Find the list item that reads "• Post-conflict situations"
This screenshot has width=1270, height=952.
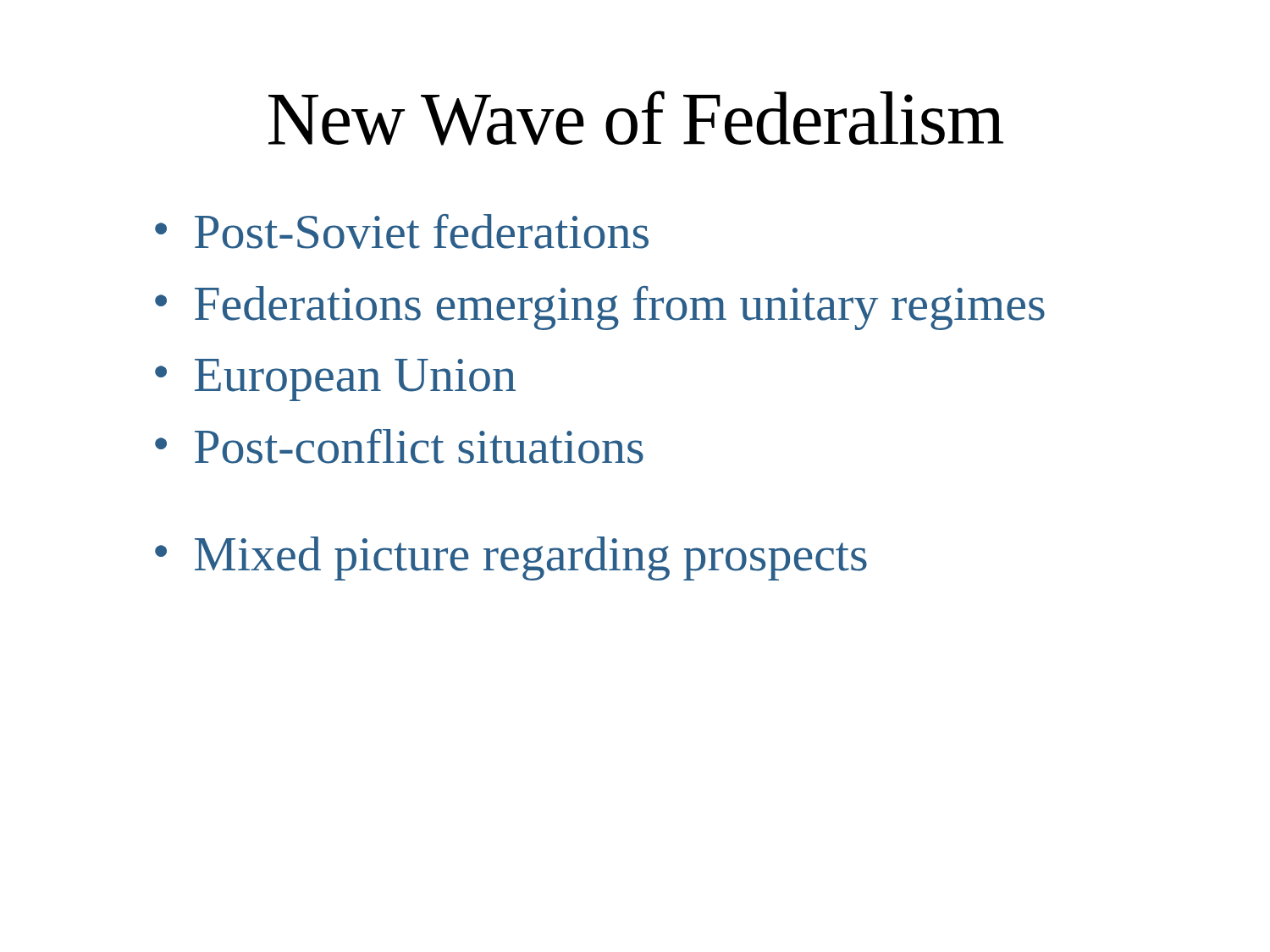[x=399, y=447]
